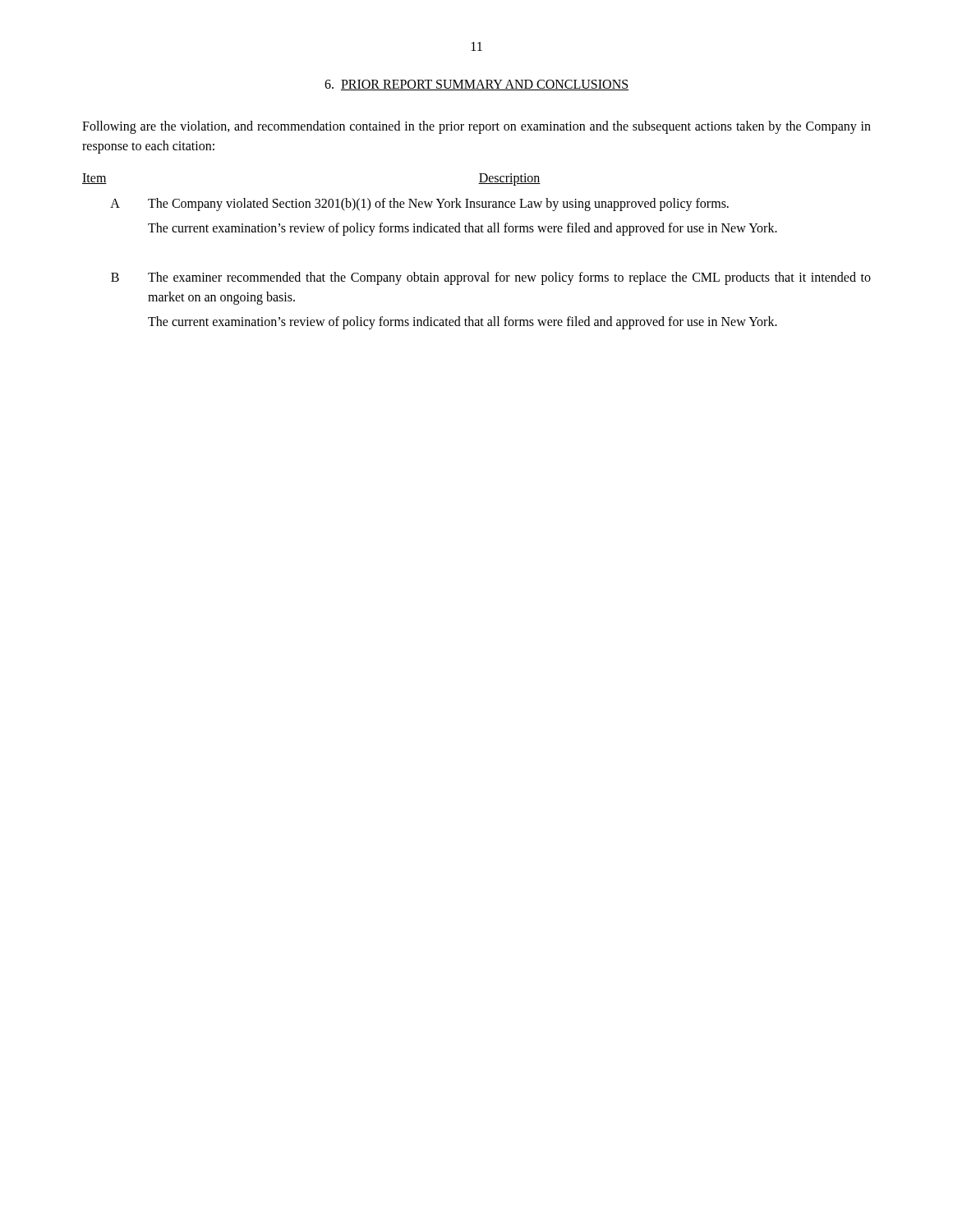Where does it say "Item Description"?

476,178
